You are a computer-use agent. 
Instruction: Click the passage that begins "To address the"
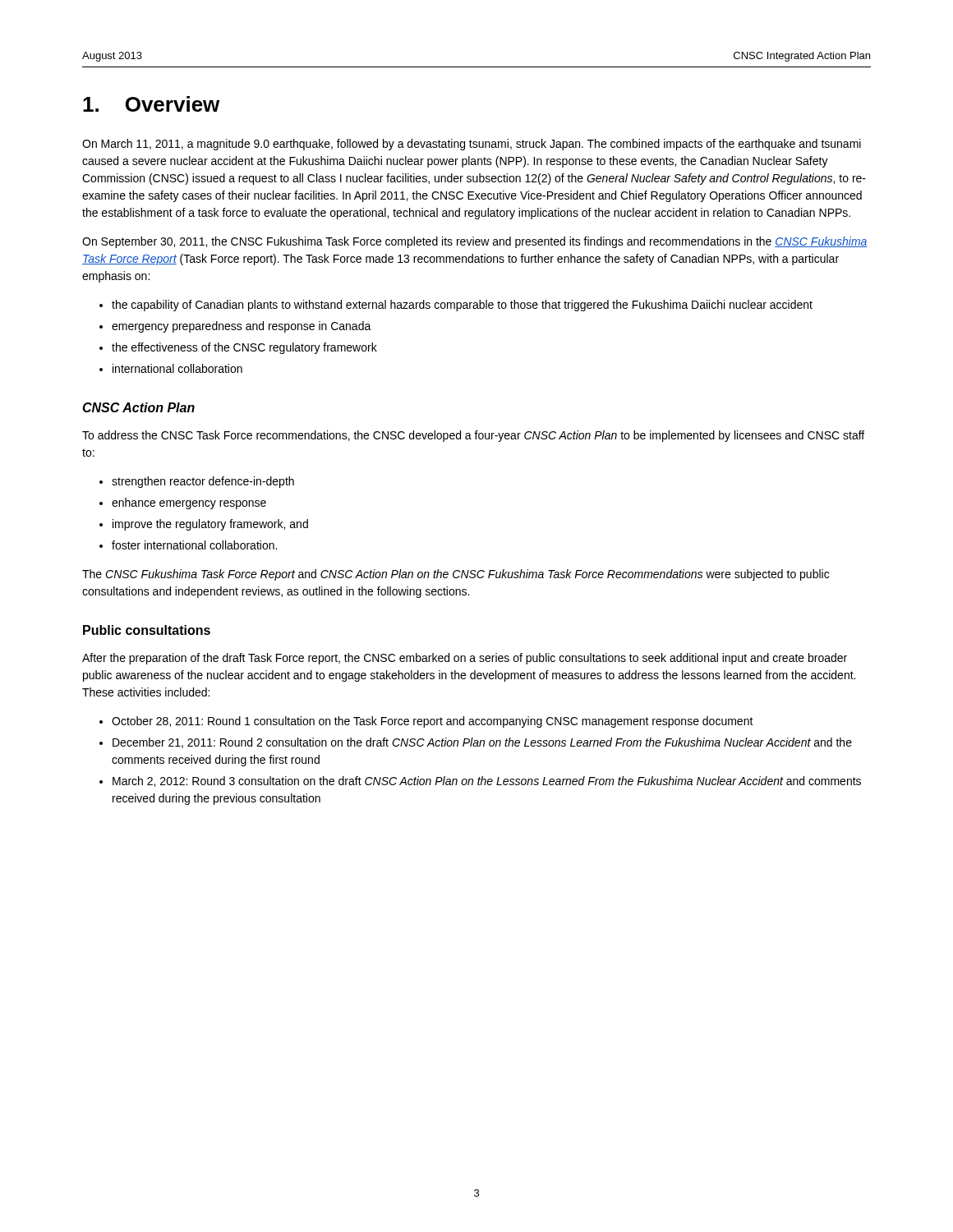click(x=473, y=444)
